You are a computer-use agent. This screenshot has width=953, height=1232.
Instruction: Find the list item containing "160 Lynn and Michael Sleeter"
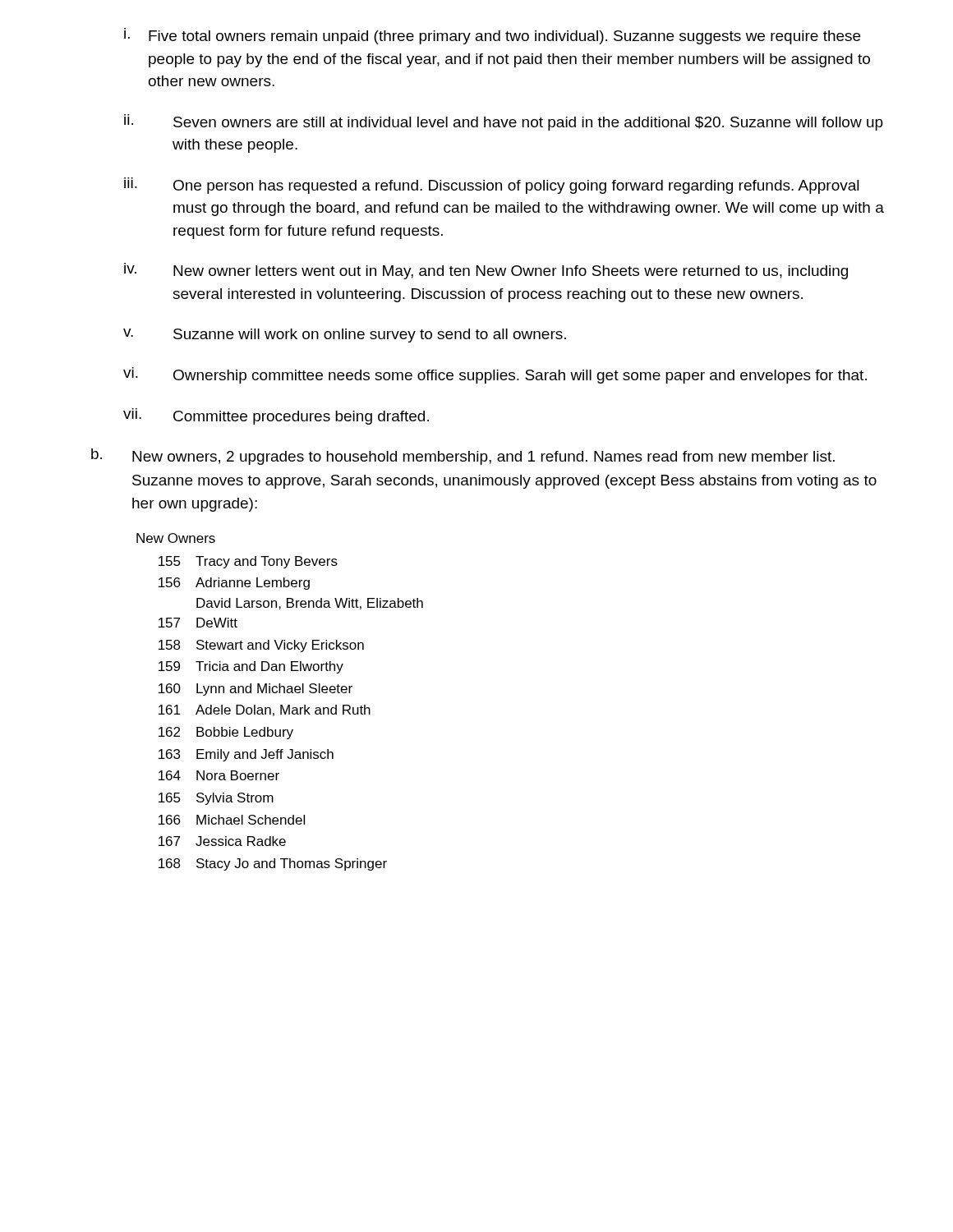point(256,690)
